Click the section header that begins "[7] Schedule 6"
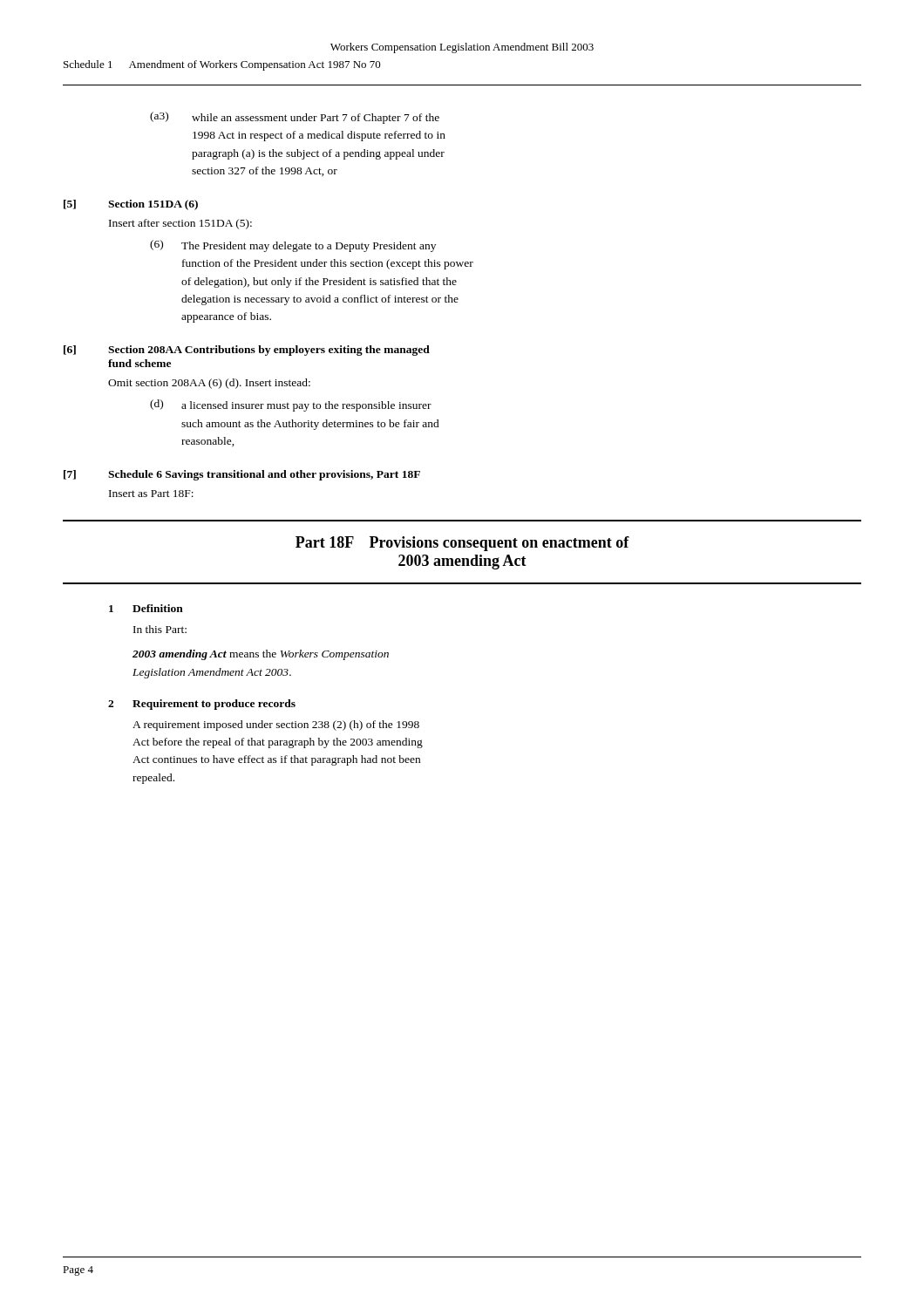The height and width of the screenshot is (1308, 924). tap(242, 474)
